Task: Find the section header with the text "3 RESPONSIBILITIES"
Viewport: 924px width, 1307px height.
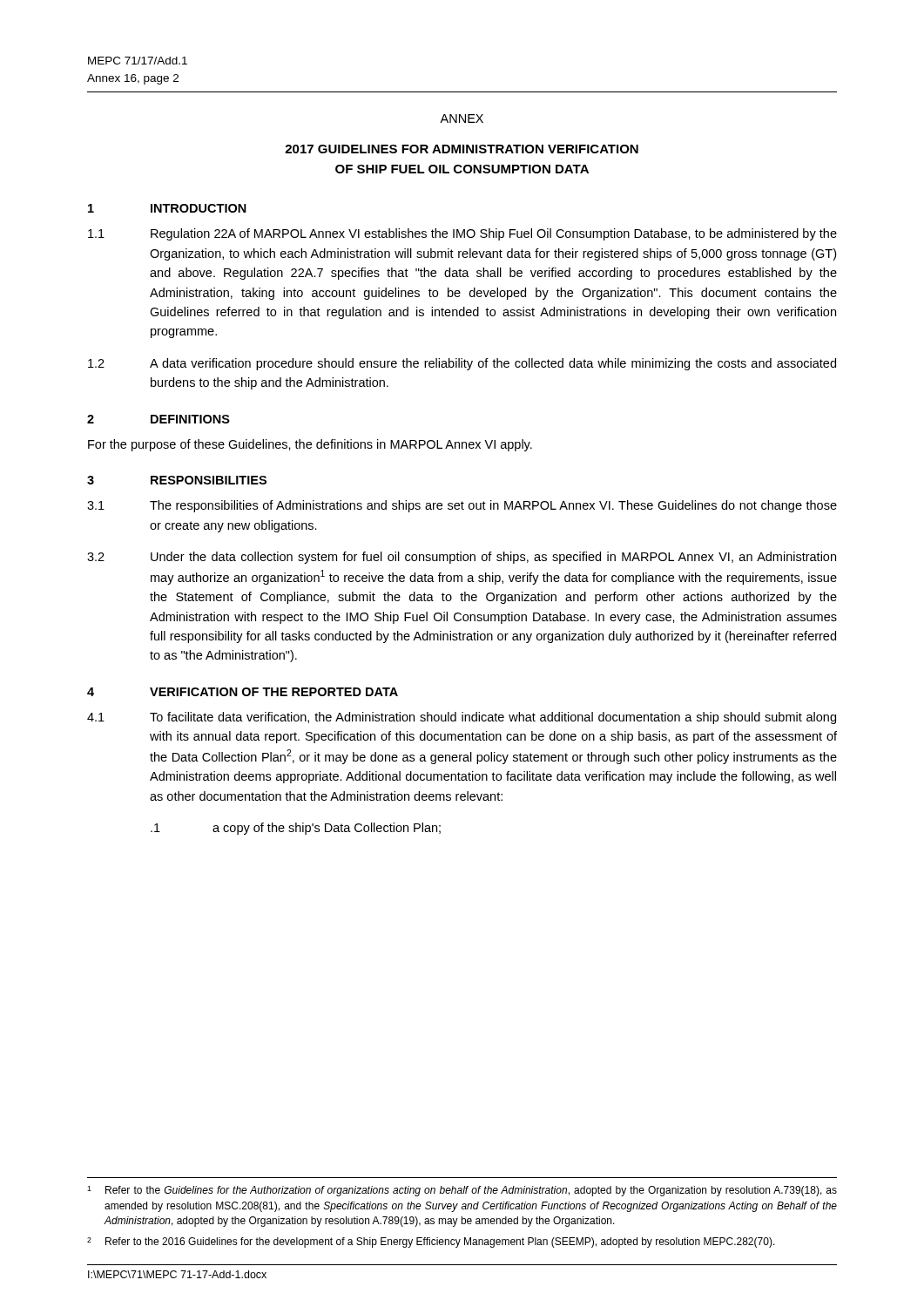Action: pyautogui.click(x=177, y=480)
